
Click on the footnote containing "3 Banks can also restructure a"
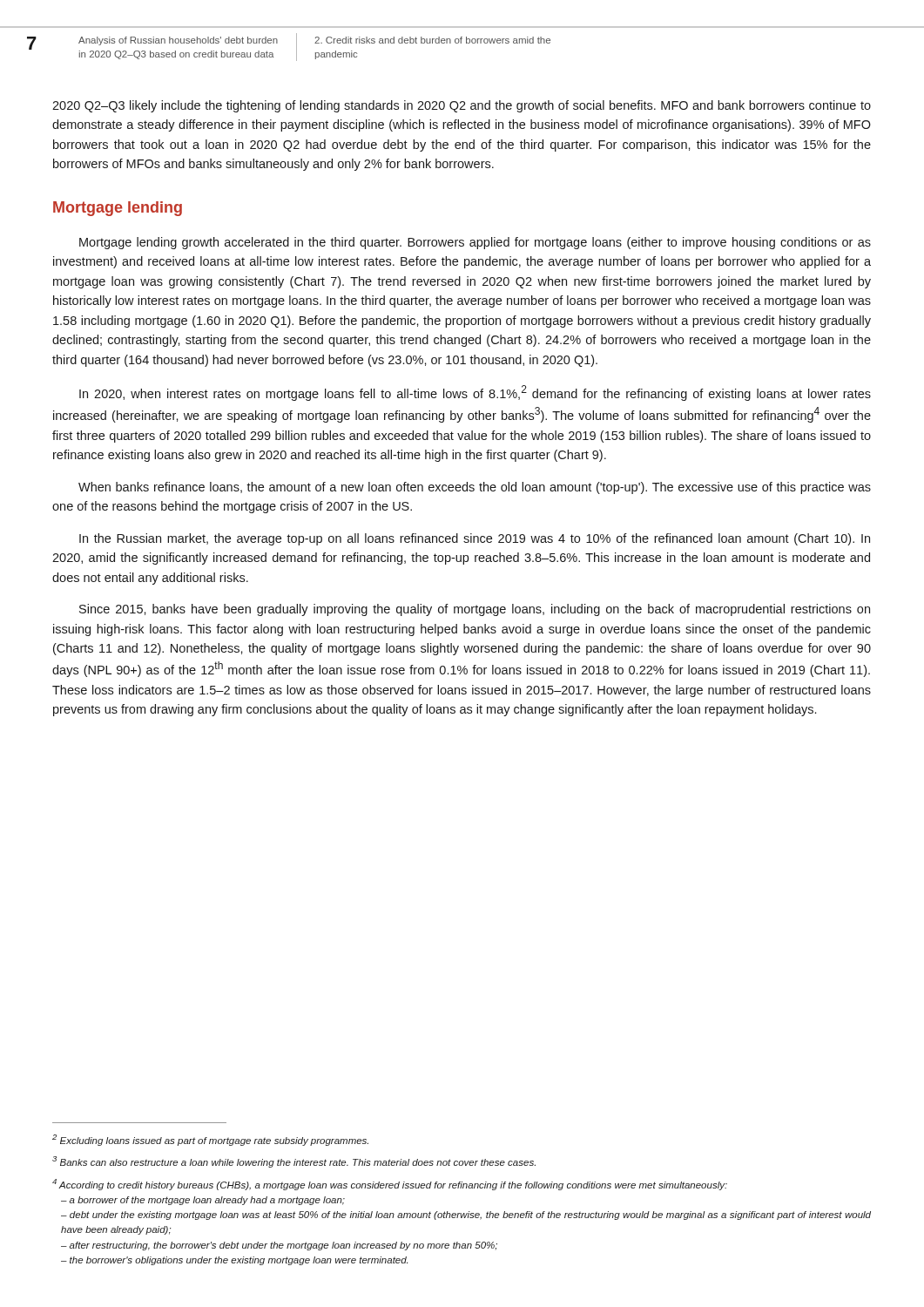click(x=295, y=1161)
